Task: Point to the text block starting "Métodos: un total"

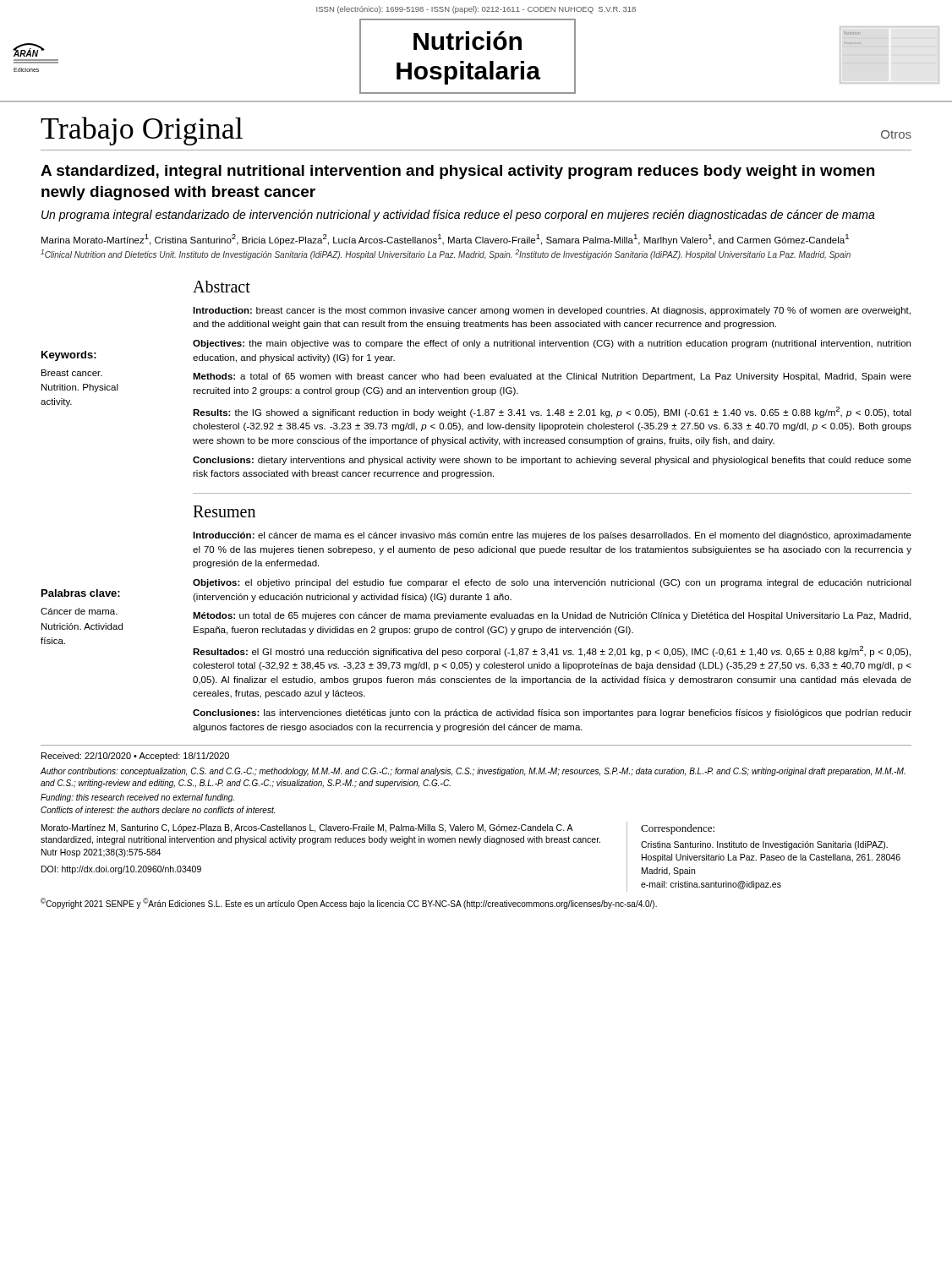Action: tap(552, 623)
